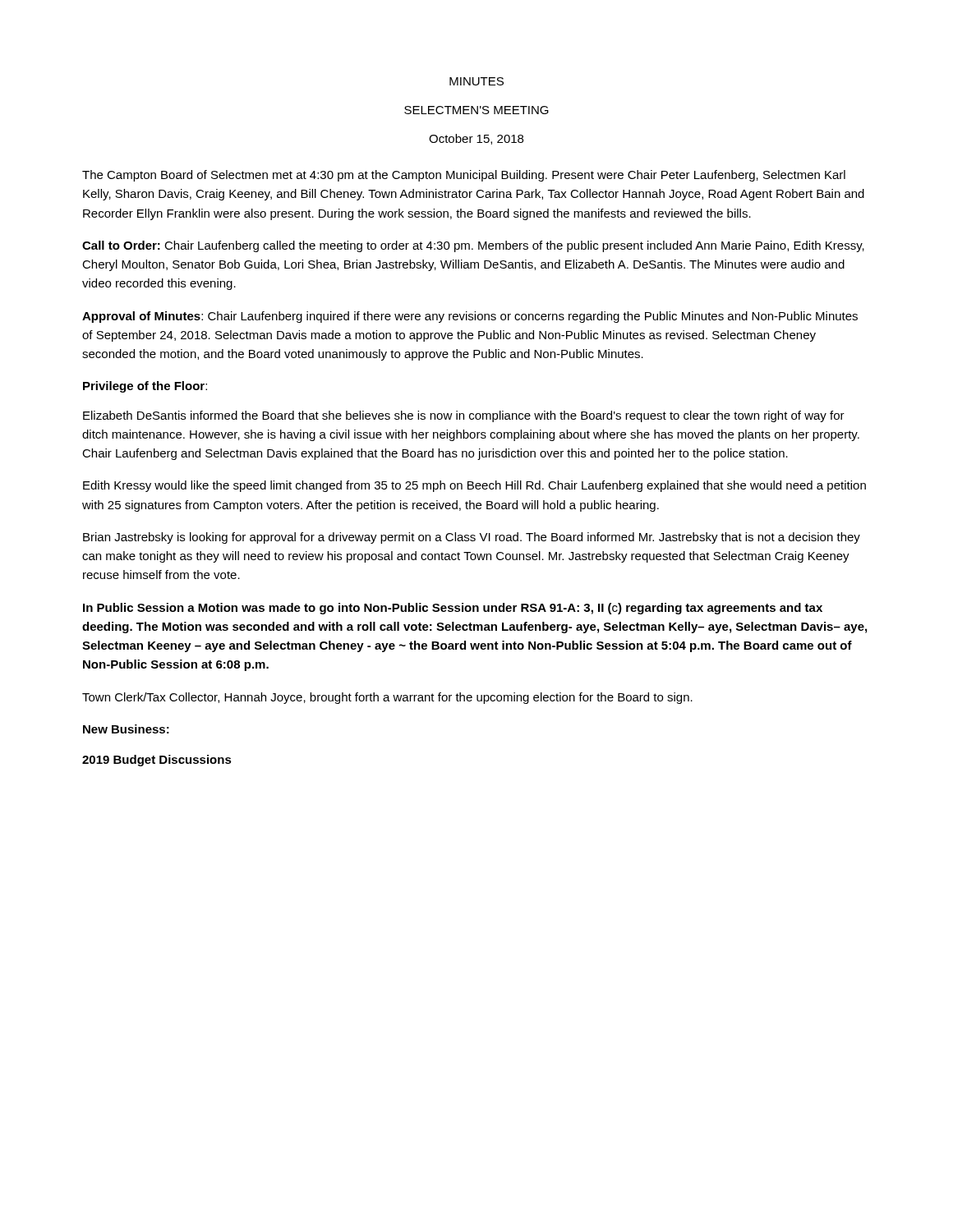Click on the section header that says "Privilege of the Floor:"
953x1232 pixels.
(x=145, y=386)
